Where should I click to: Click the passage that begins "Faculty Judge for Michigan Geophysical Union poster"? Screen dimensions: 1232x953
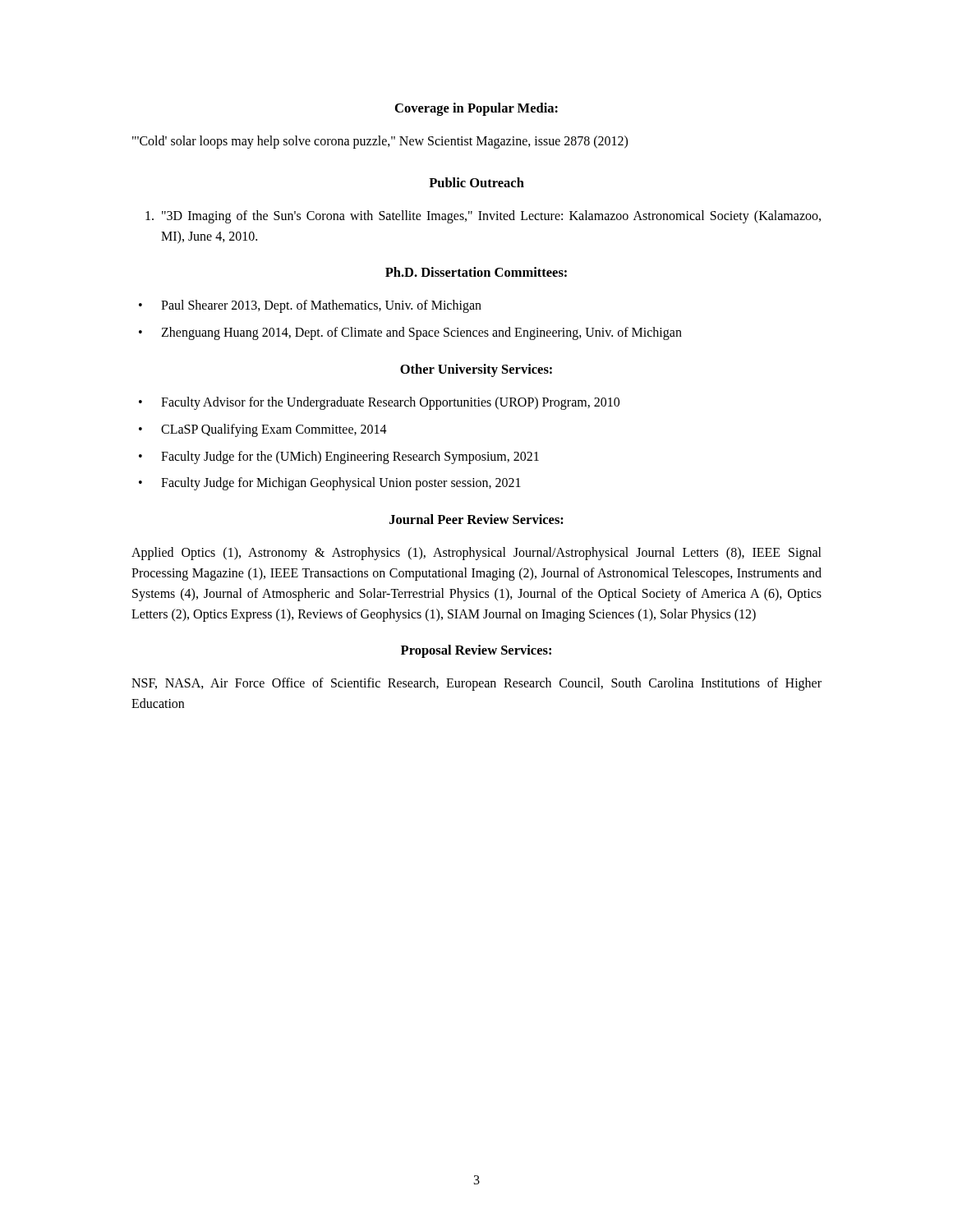[x=341, y=483]
